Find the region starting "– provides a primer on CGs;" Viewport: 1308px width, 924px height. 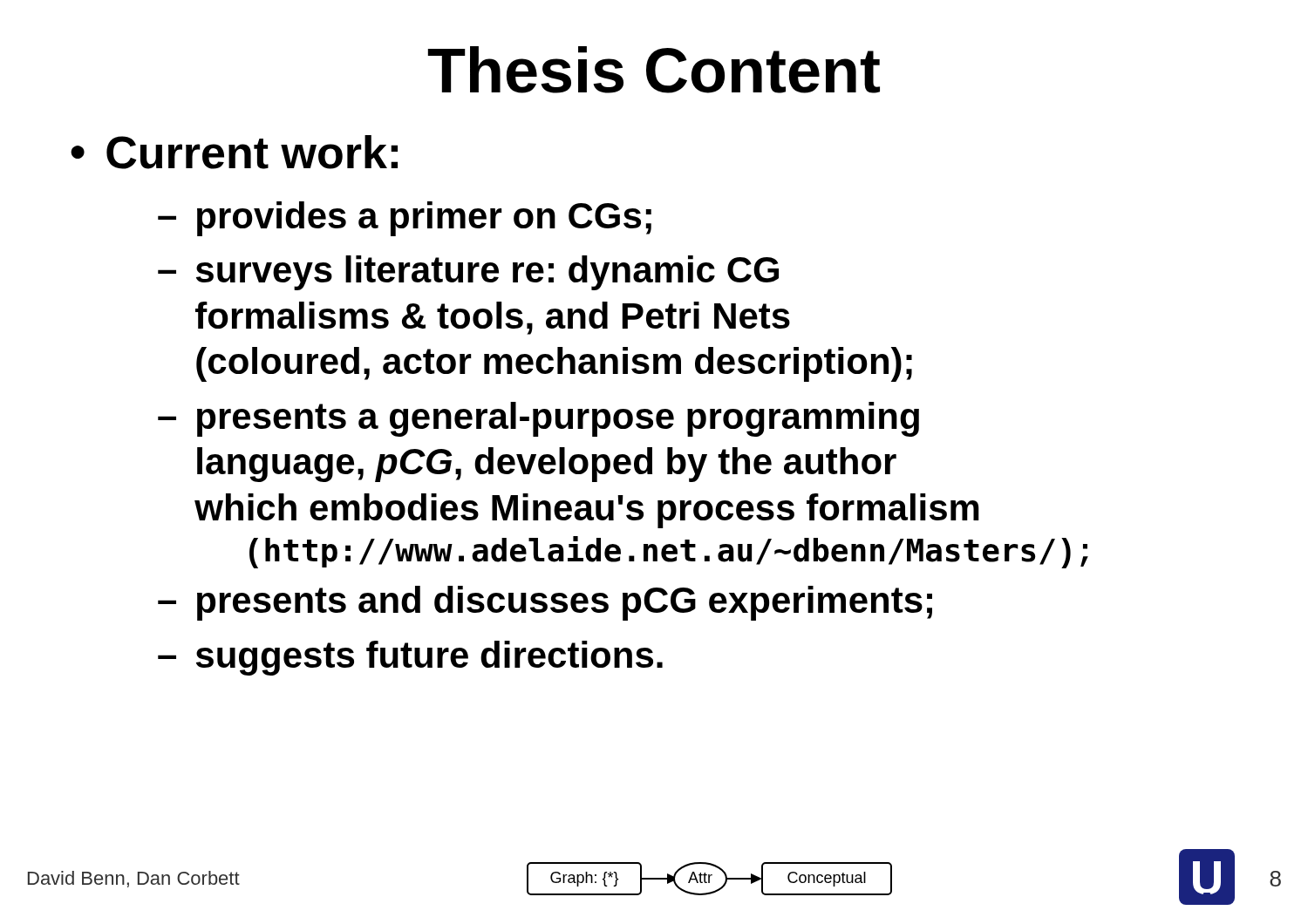point(406,216)
